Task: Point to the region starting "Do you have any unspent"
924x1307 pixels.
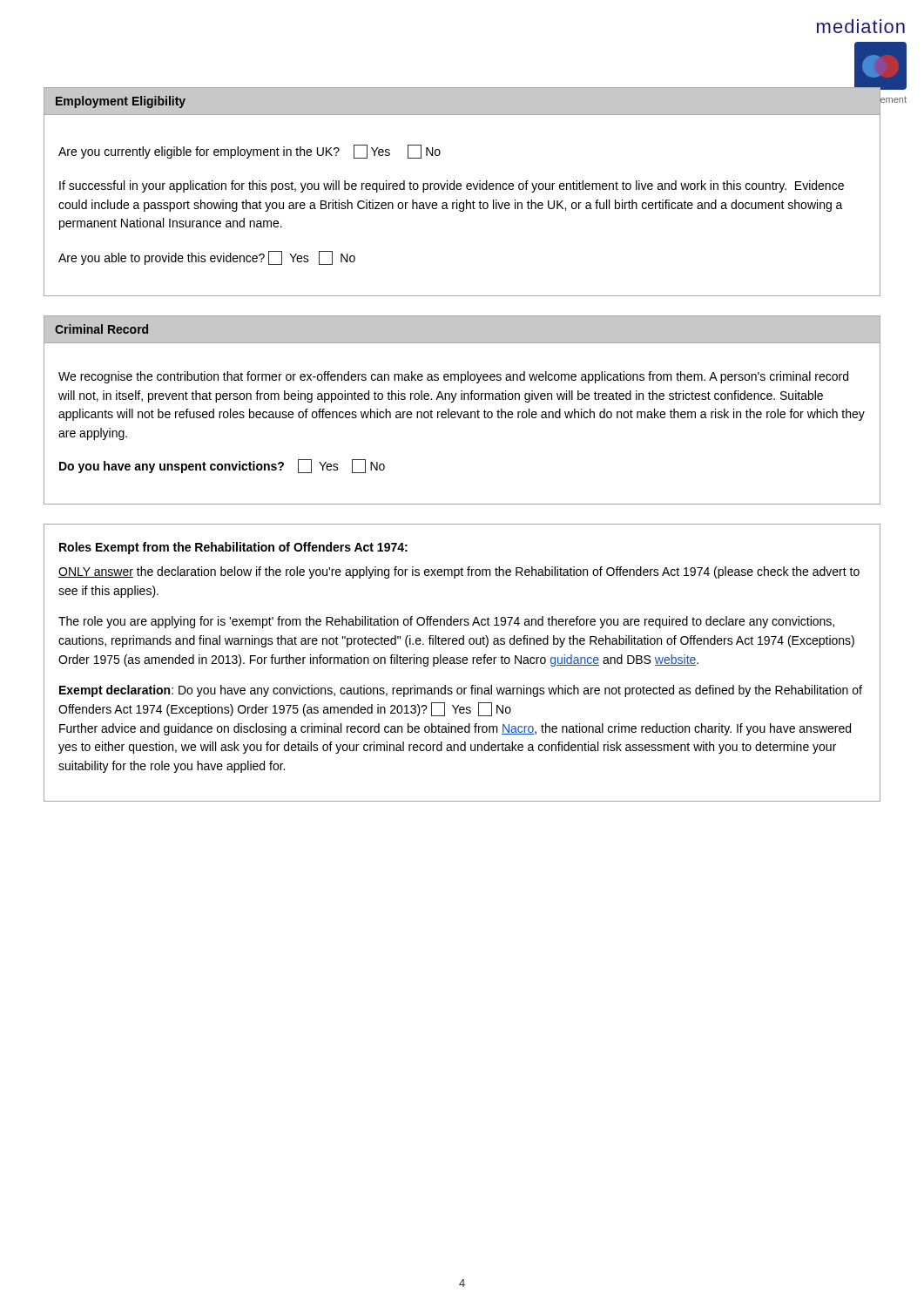Action: [222, 466]
